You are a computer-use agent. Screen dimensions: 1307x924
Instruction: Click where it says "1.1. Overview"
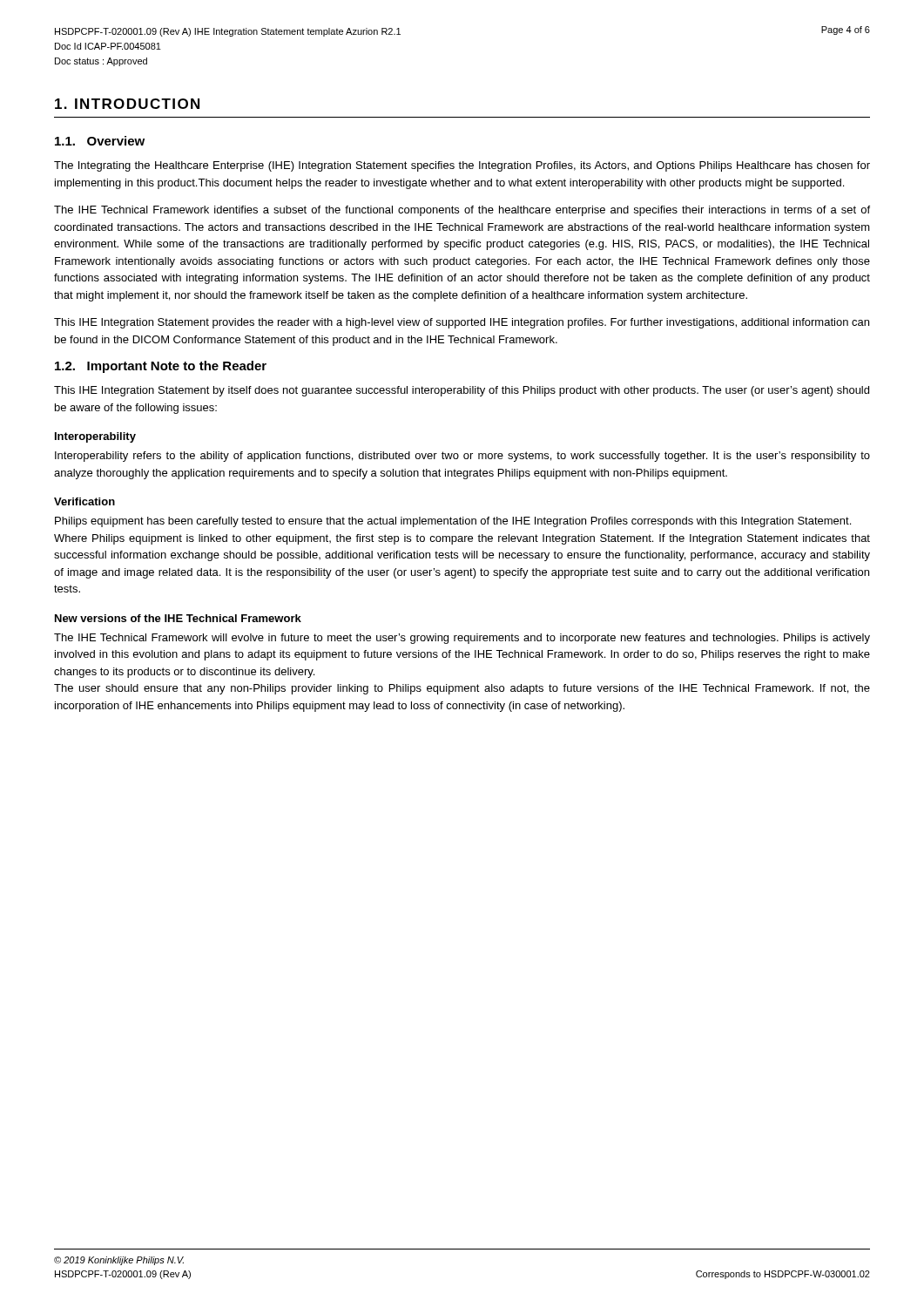pos(100,141)
